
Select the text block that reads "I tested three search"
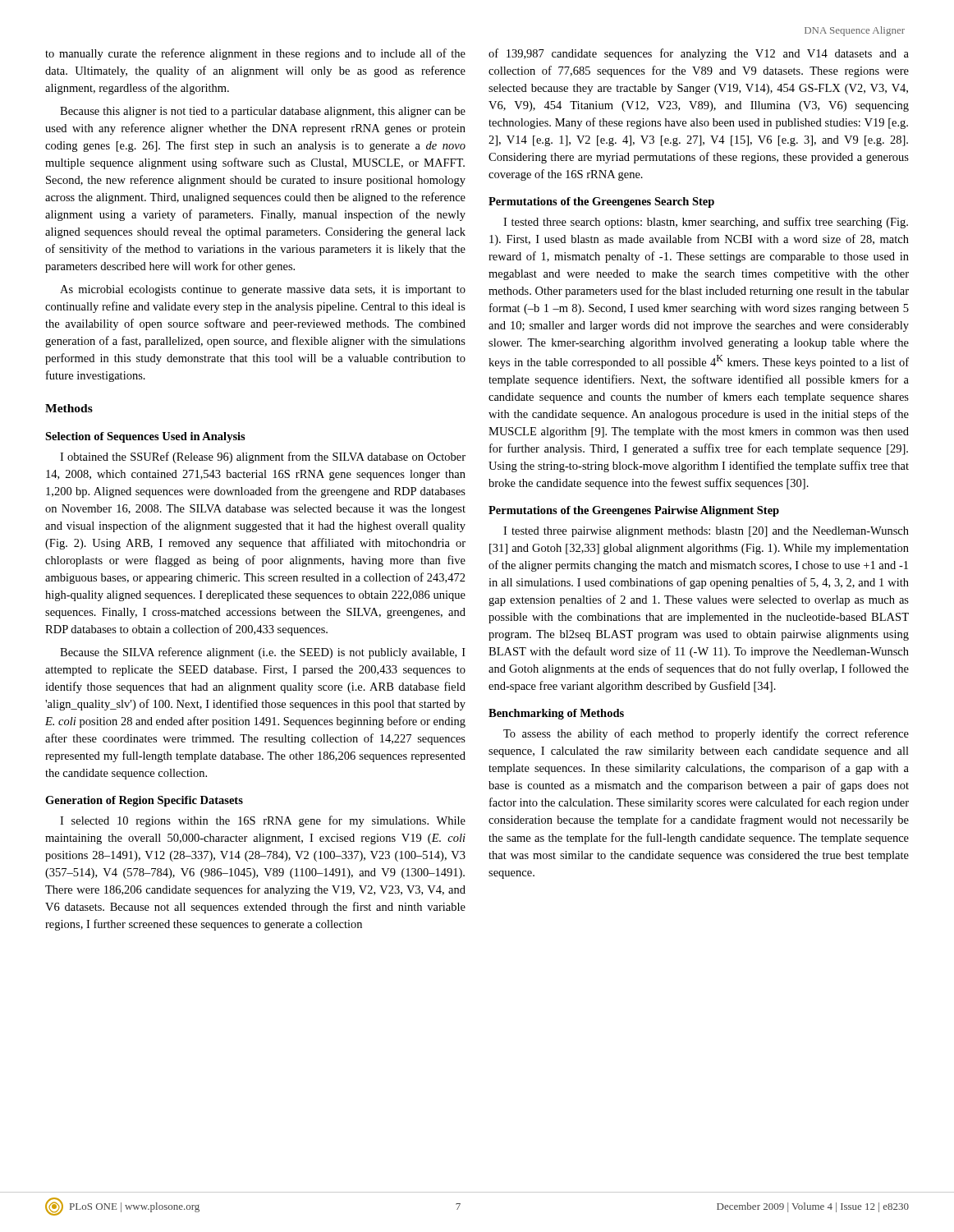(699, 353)
